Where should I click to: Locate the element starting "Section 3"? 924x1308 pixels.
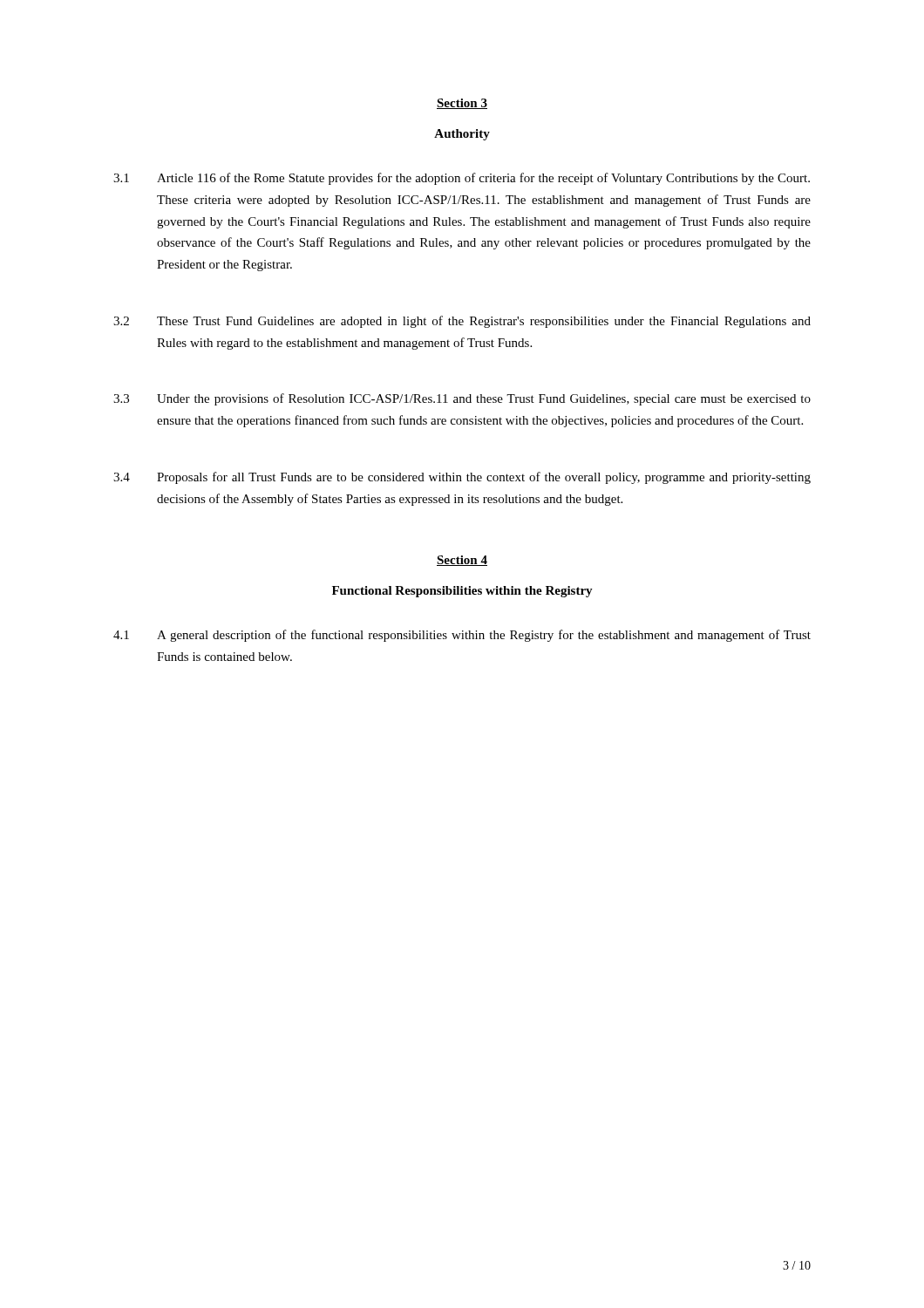pyautogui.click(x=462, y=103)
